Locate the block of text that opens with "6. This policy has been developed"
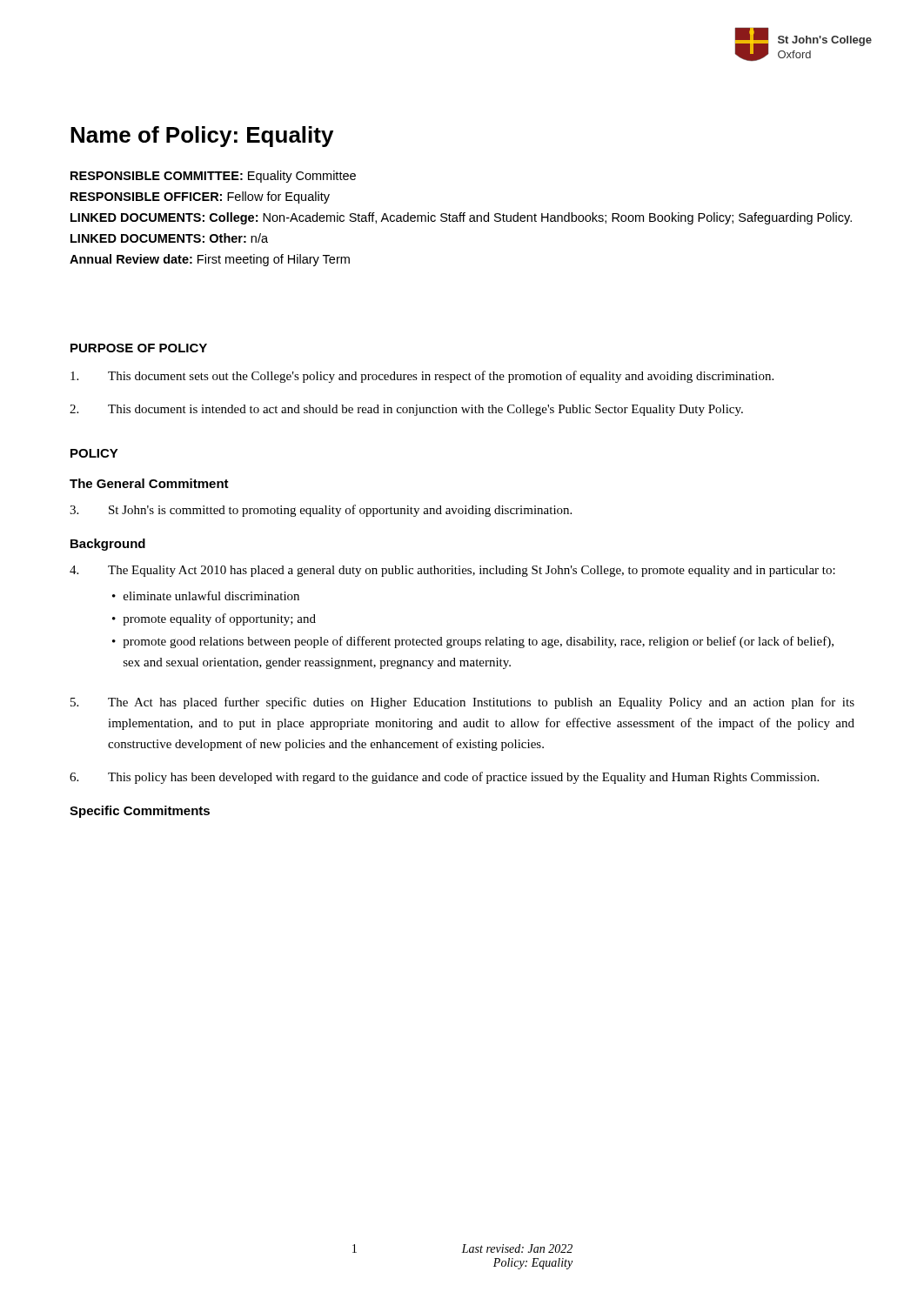The image size is (924, 1305). click(462, 777)
